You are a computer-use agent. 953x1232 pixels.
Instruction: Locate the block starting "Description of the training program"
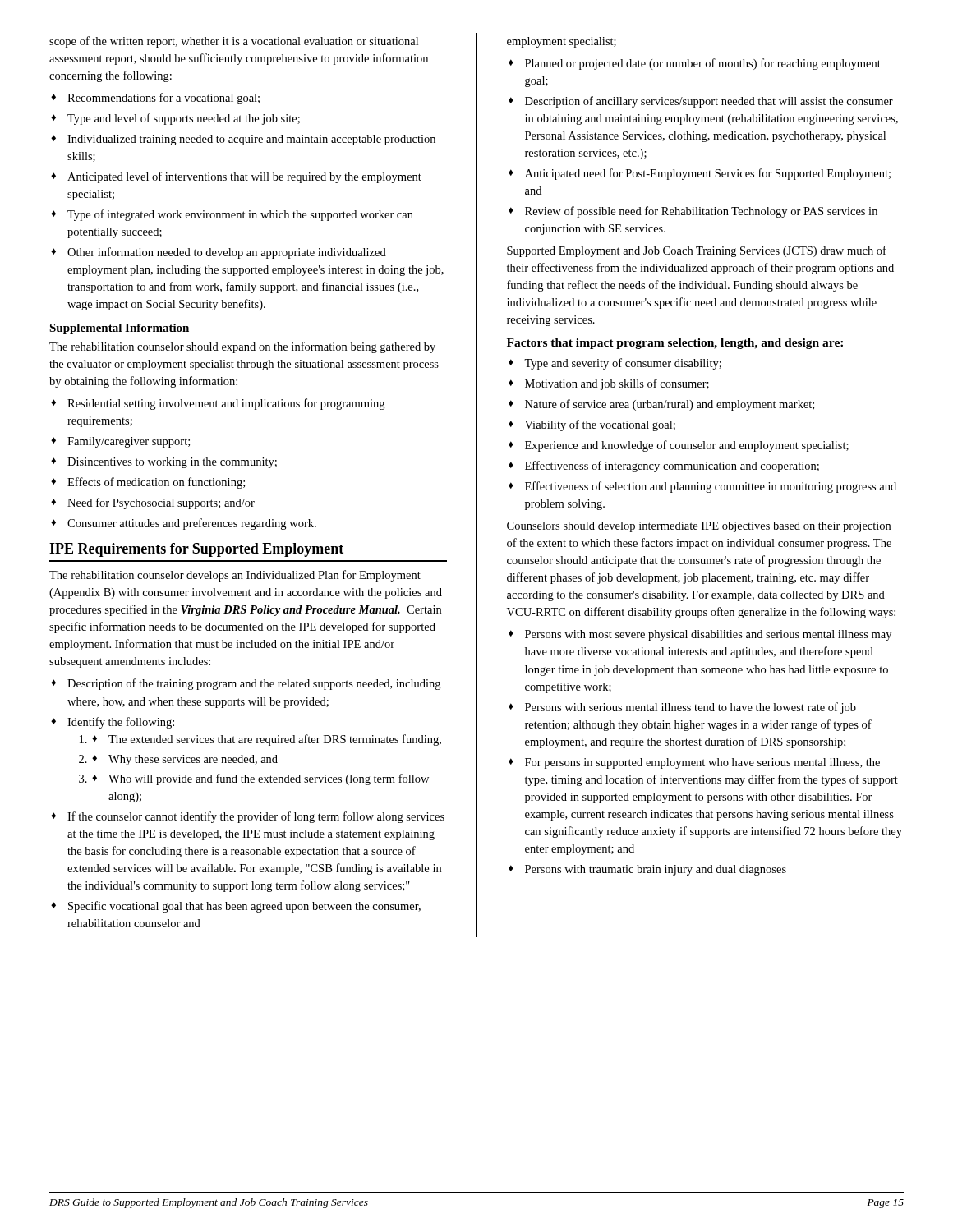pyautogui.click(x=254, y=692)
